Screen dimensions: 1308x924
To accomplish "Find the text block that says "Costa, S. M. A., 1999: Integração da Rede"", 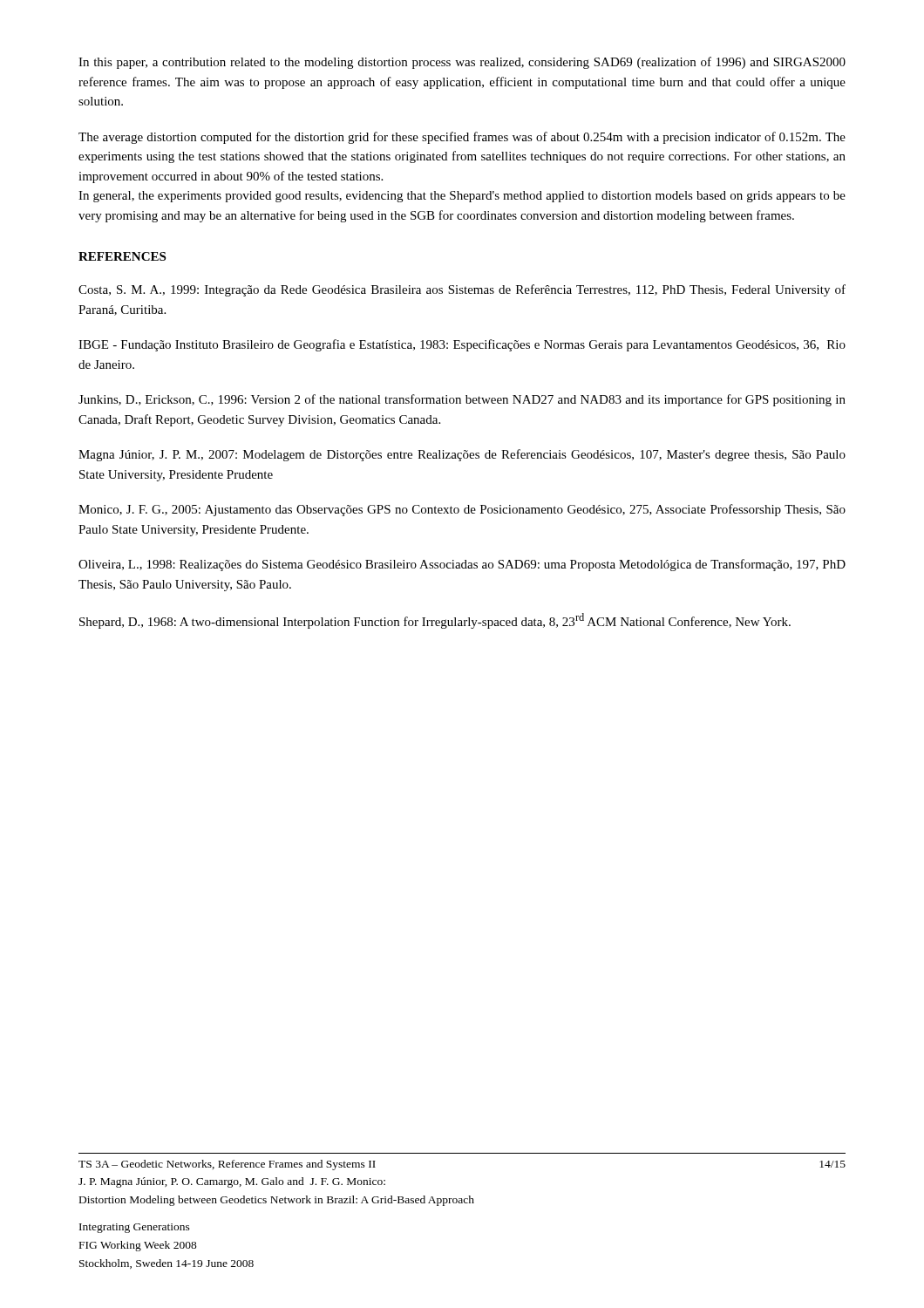I will (x=462, y=299).
